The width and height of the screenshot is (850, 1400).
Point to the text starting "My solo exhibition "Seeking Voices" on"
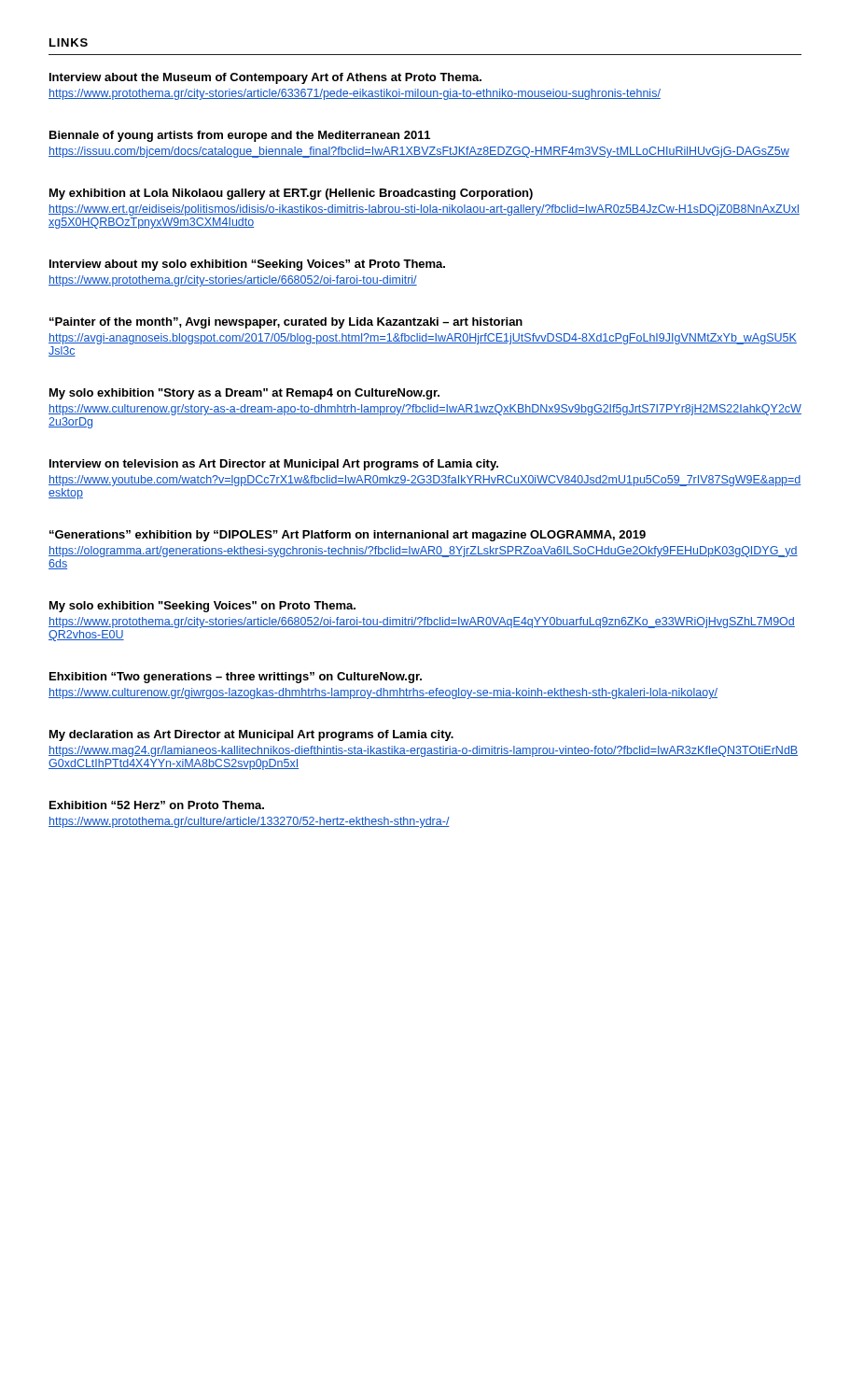[x=425, y=620]
